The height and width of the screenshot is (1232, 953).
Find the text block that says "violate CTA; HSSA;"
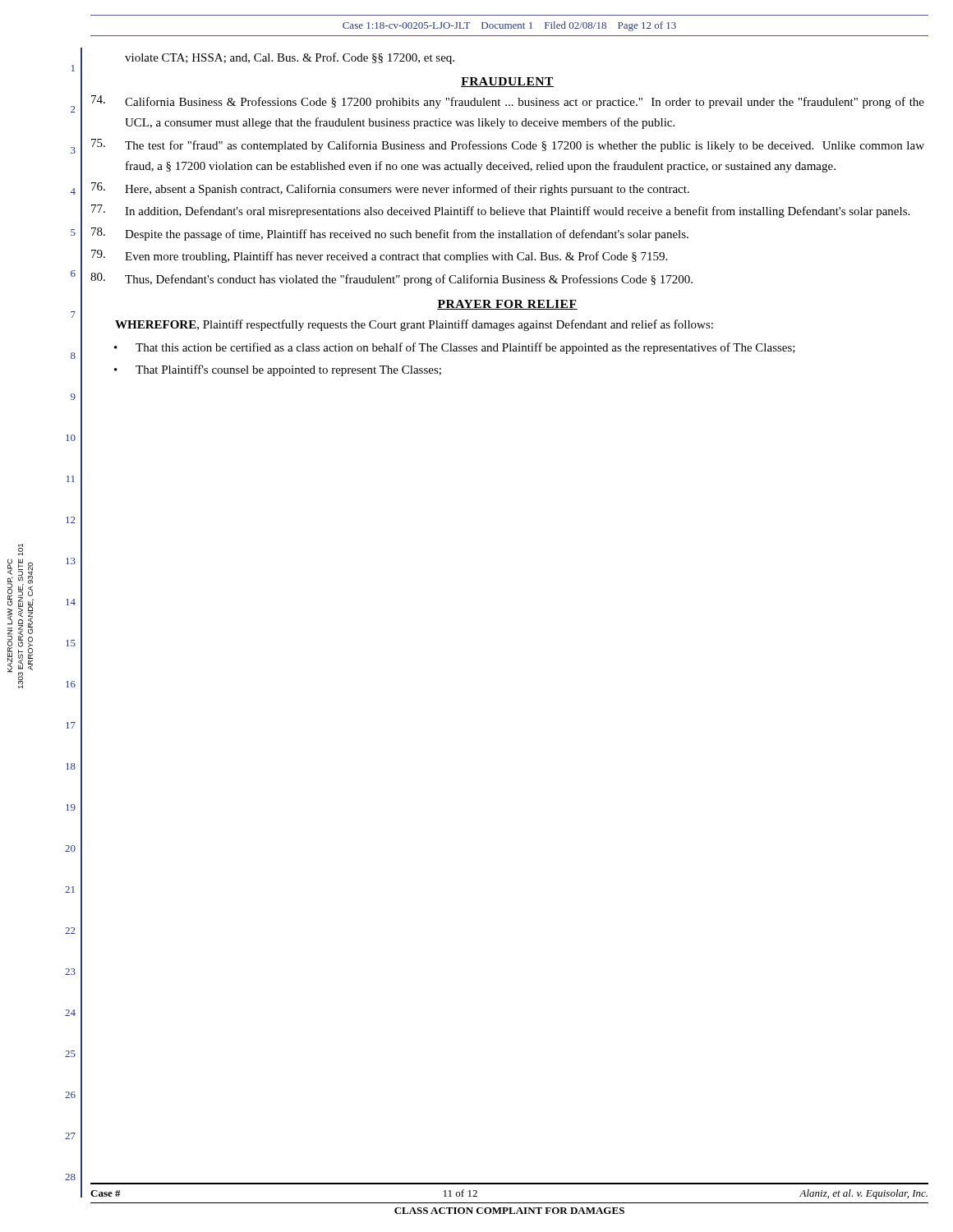[290, 57]
